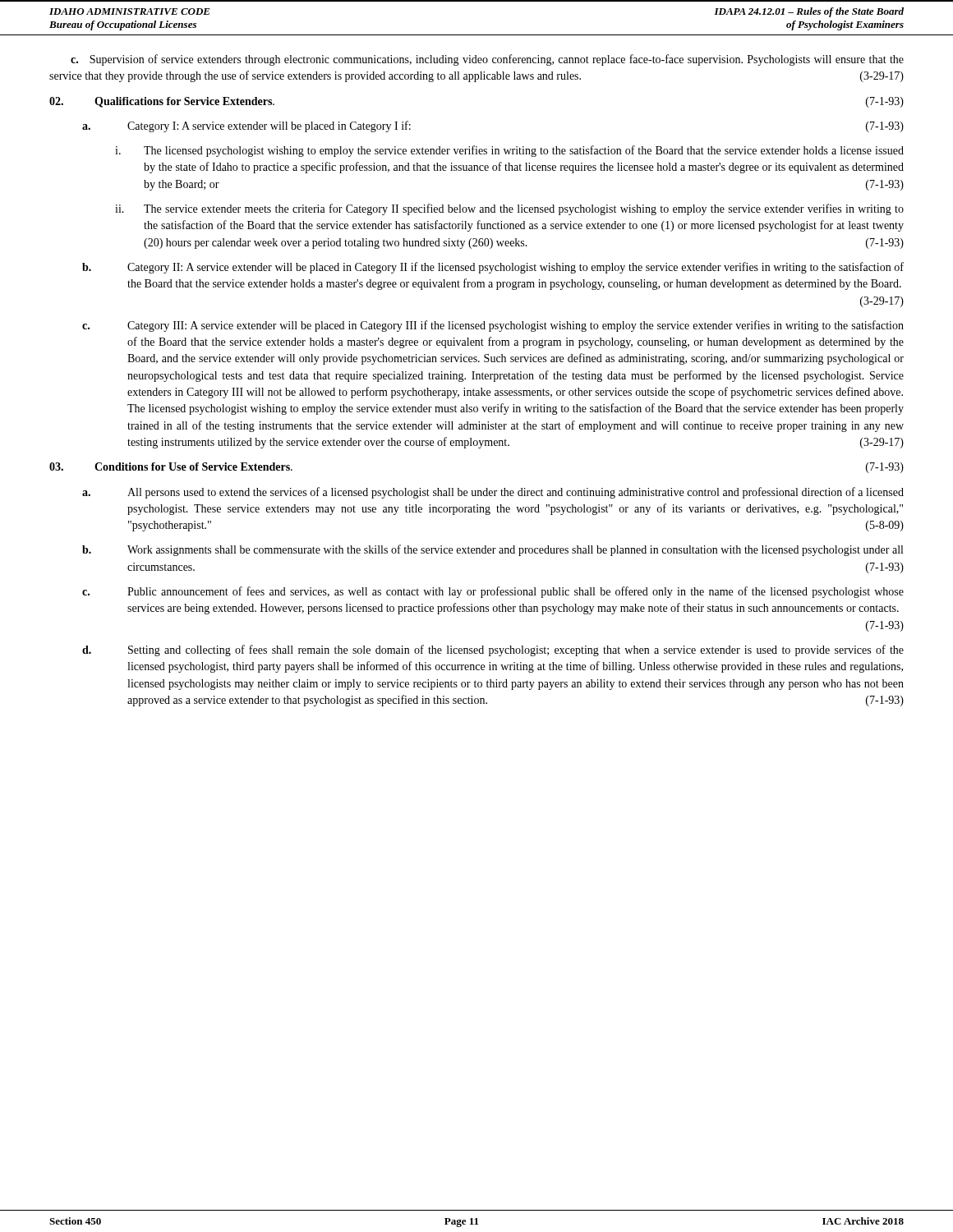Point to the block beginning "b. Category II: A"
This screenshot has height=1232, width=953.
(493, 284)
